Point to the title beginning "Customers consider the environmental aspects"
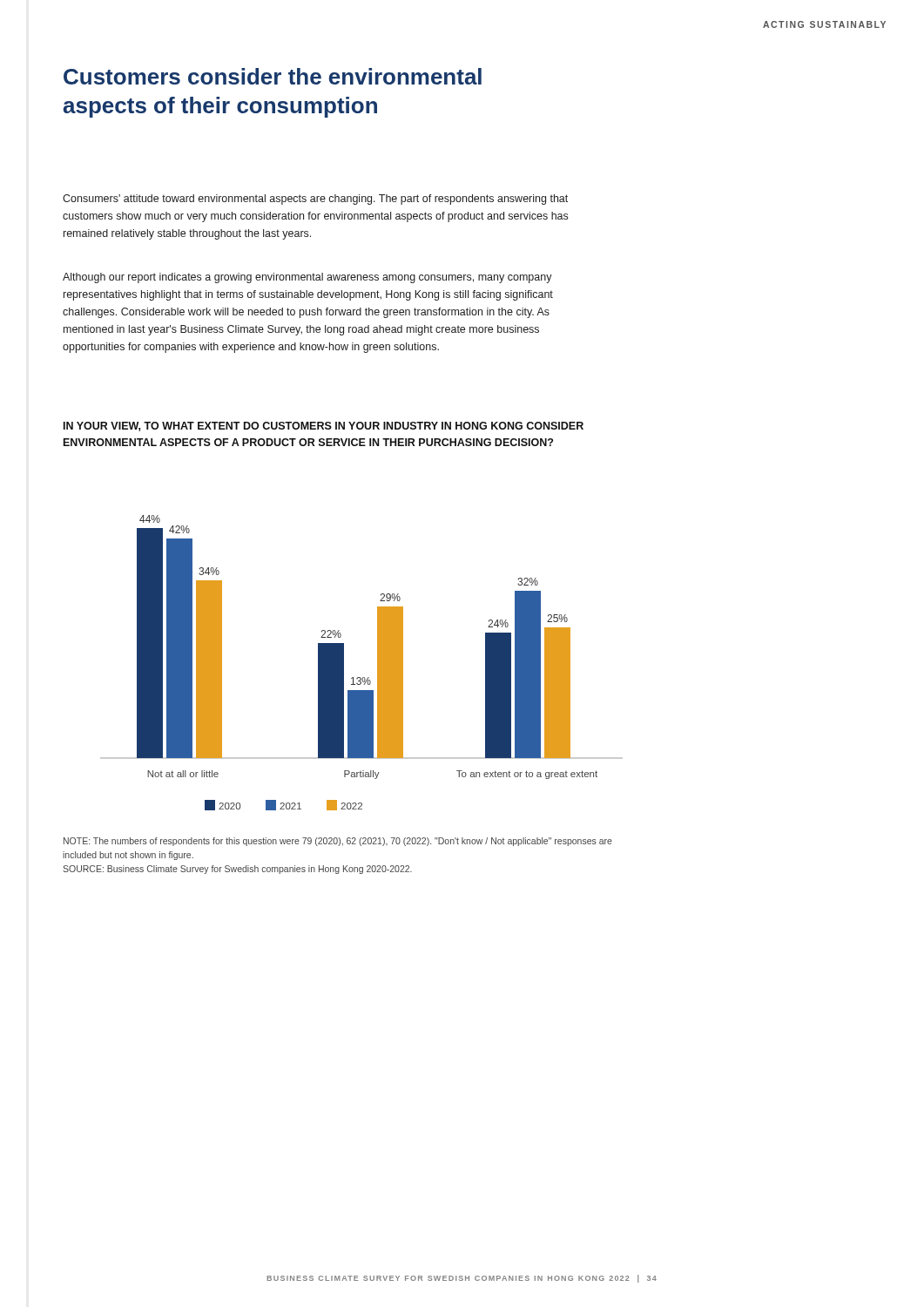The width and height of the screenshot is (924, 1307). 289,91
